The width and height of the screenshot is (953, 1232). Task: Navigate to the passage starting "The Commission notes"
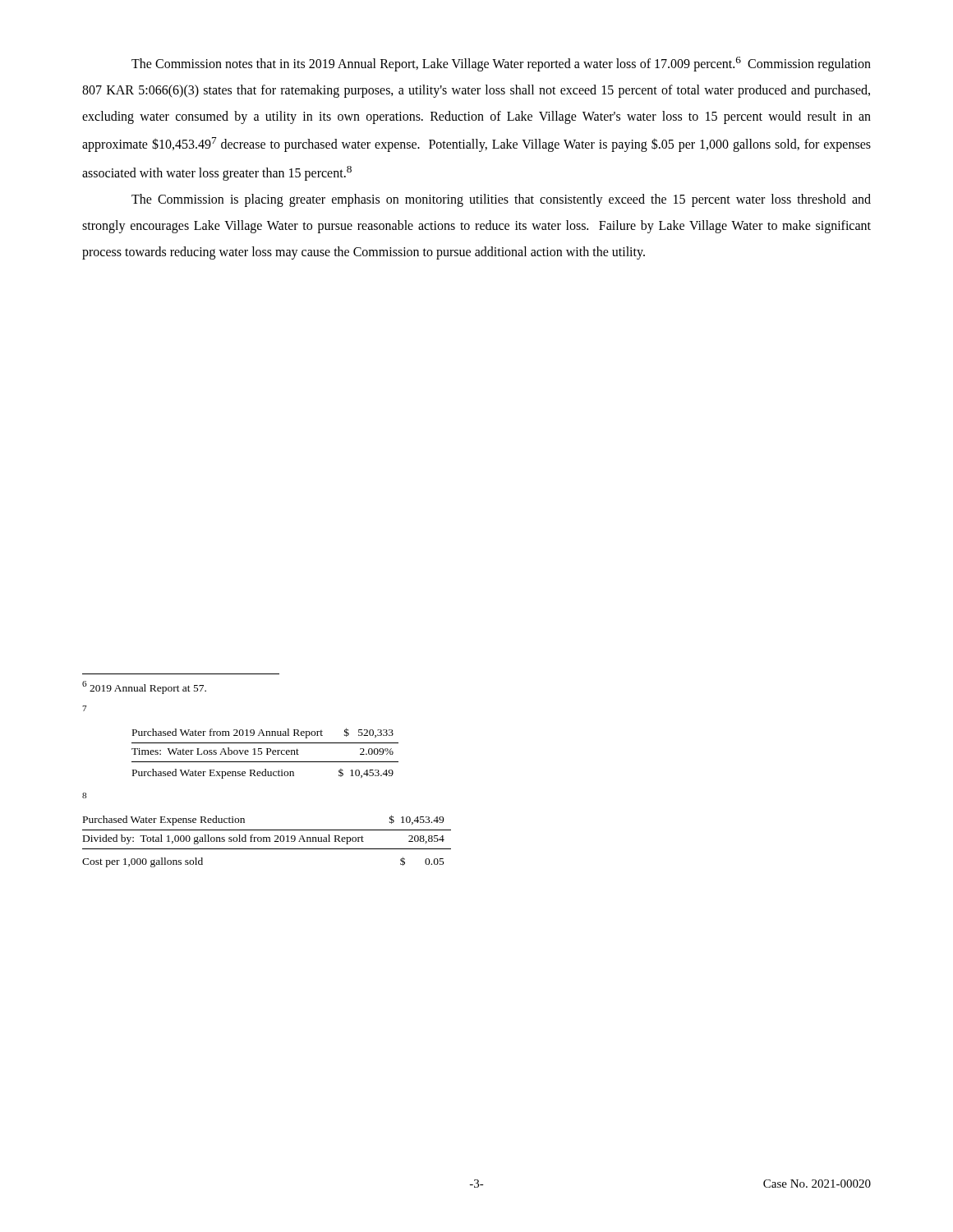click(x=476, y=118)
